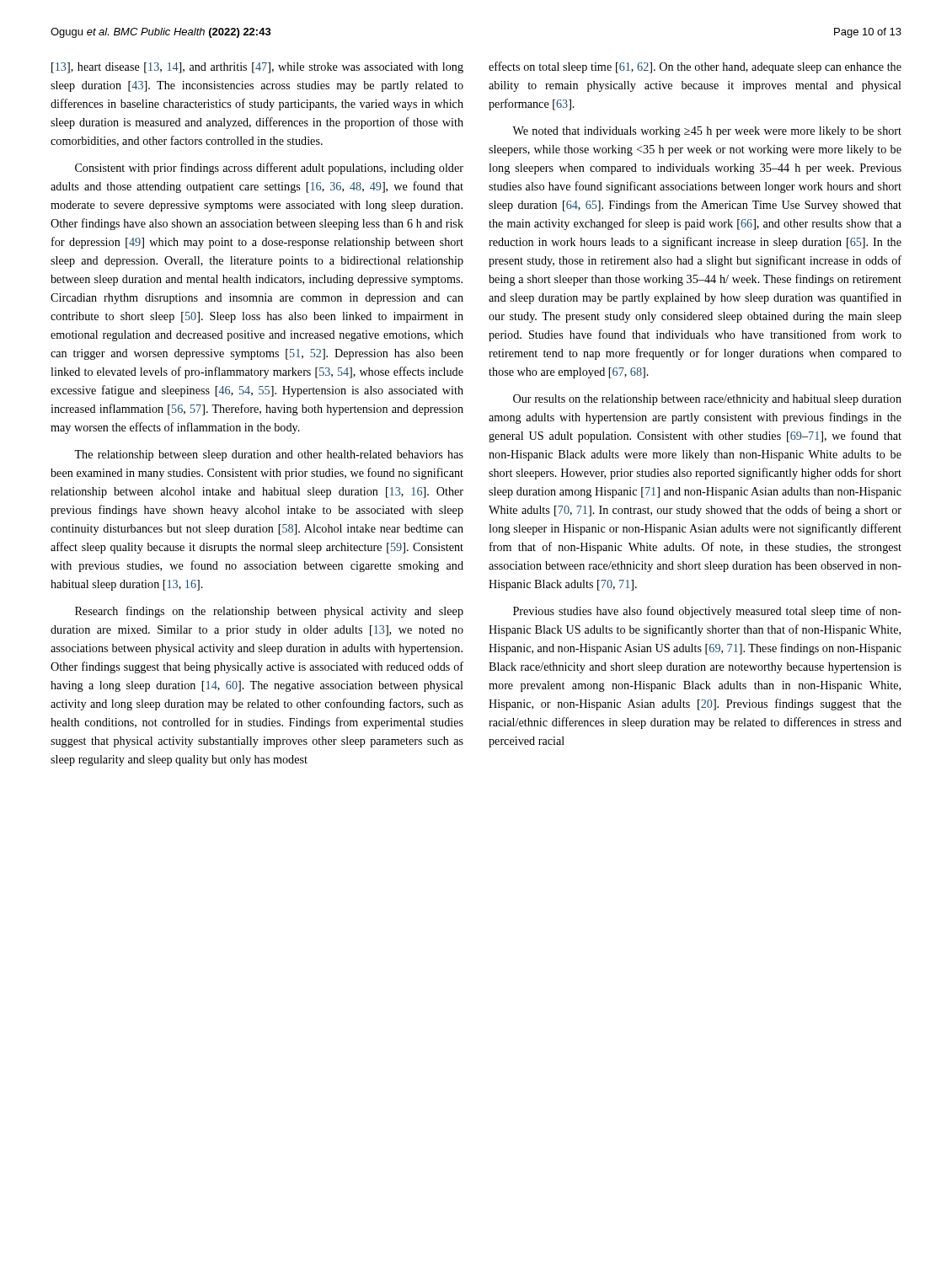Locate the passage starting "effects on total sleep time"

click(695, 85)
